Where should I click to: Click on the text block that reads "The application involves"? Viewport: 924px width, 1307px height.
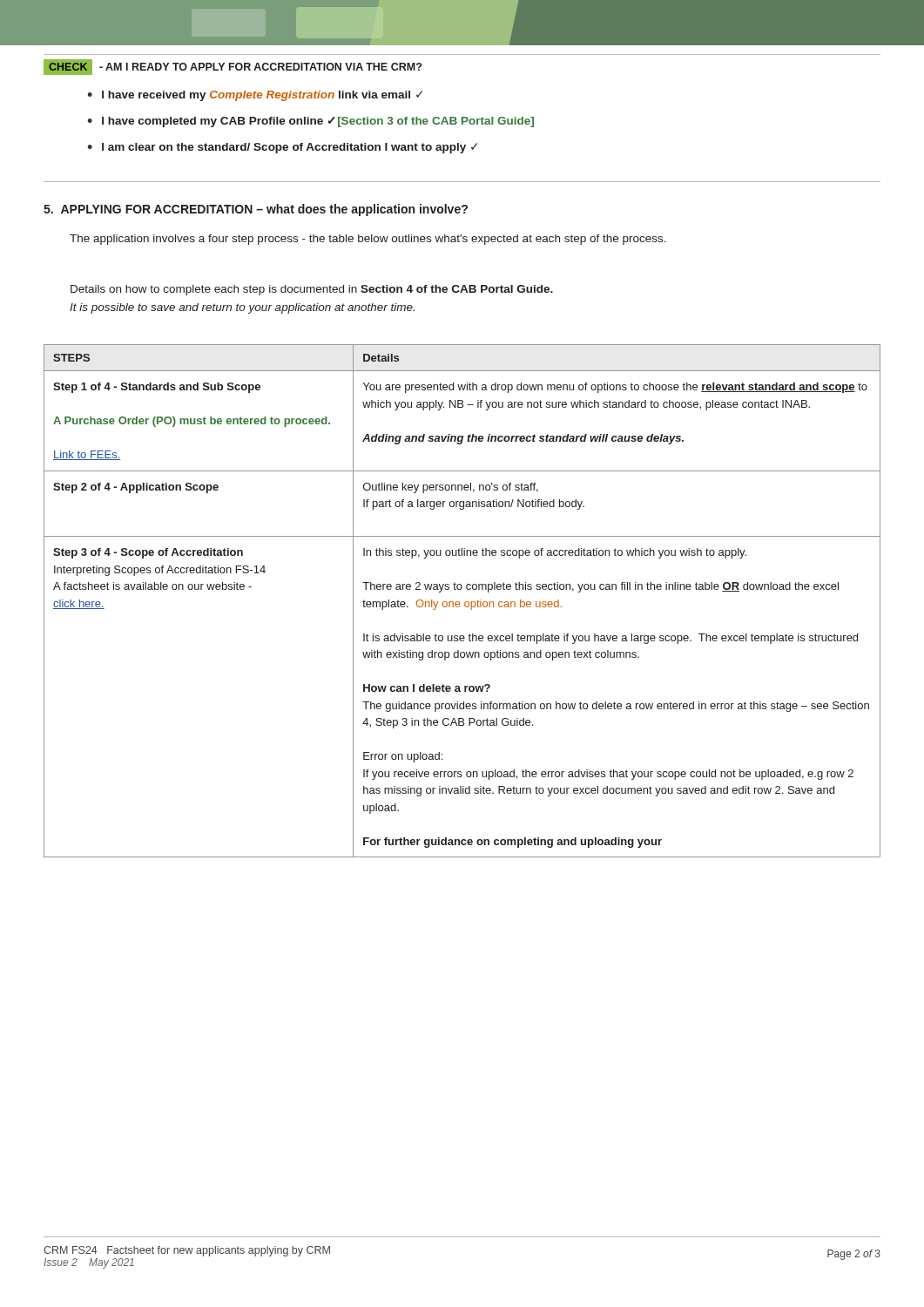point(368,238)
